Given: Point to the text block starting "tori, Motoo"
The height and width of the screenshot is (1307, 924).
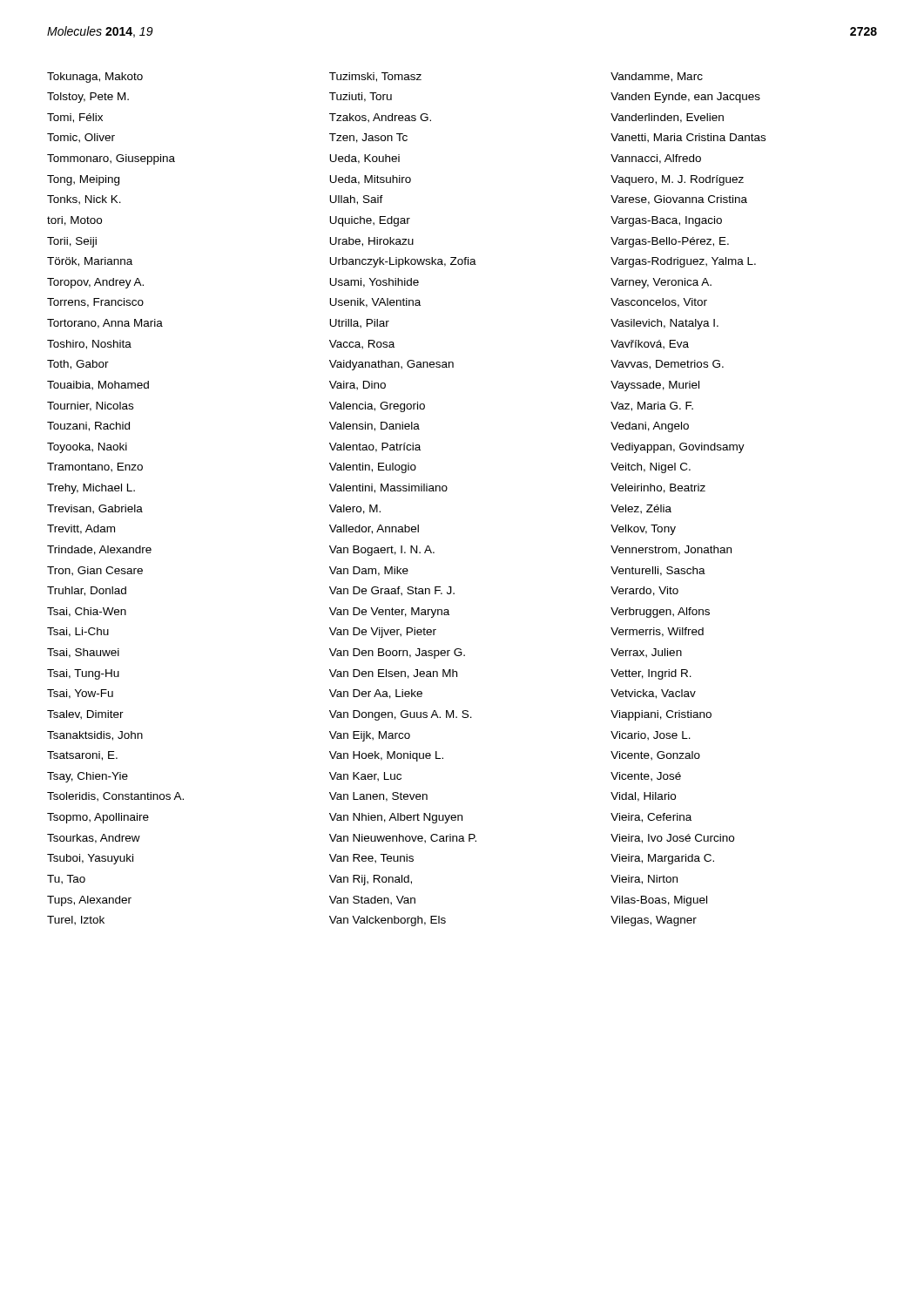Looking at the screenshot, I should click(x=74, y=221).
